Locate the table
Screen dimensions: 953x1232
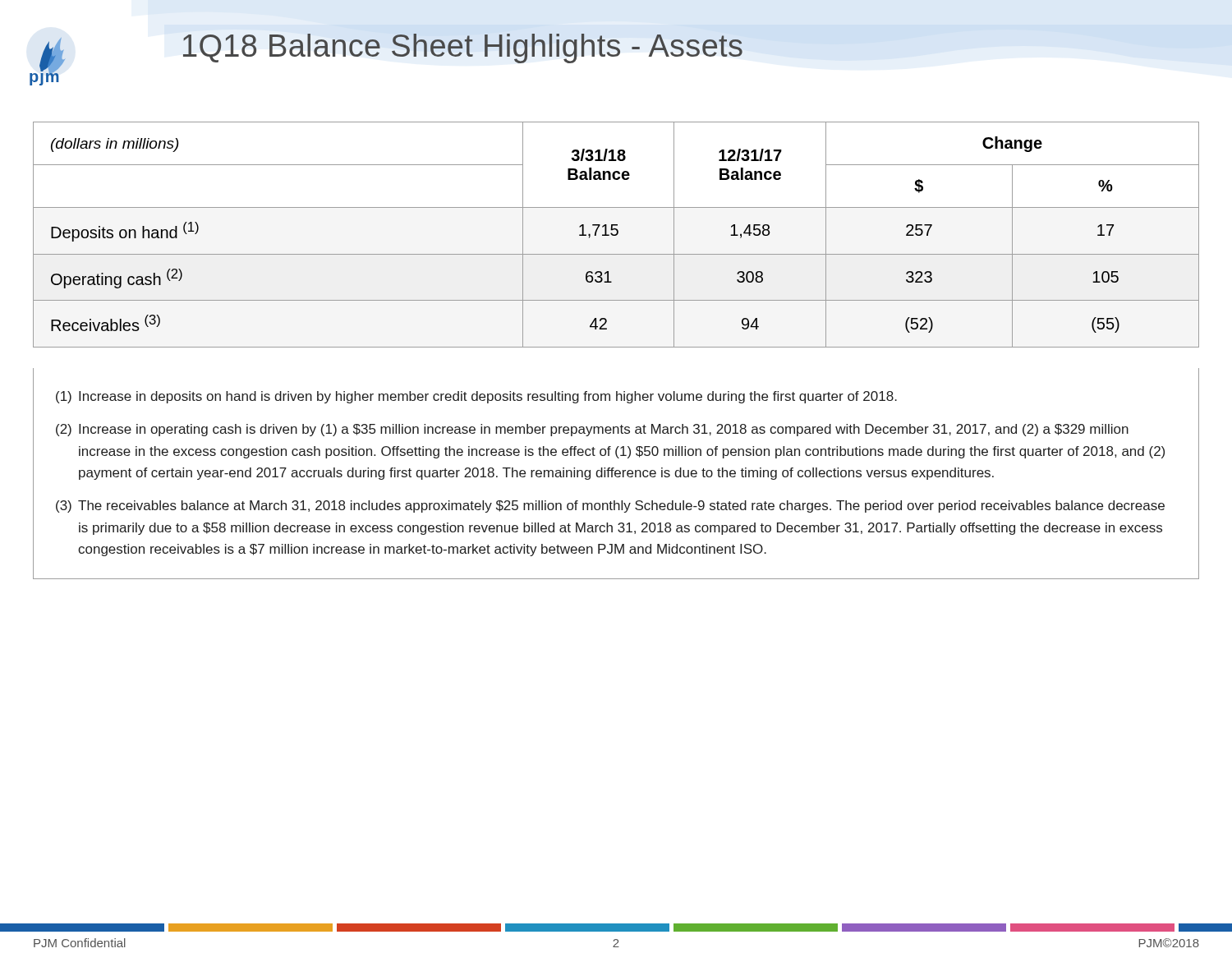tap(616, 235)
